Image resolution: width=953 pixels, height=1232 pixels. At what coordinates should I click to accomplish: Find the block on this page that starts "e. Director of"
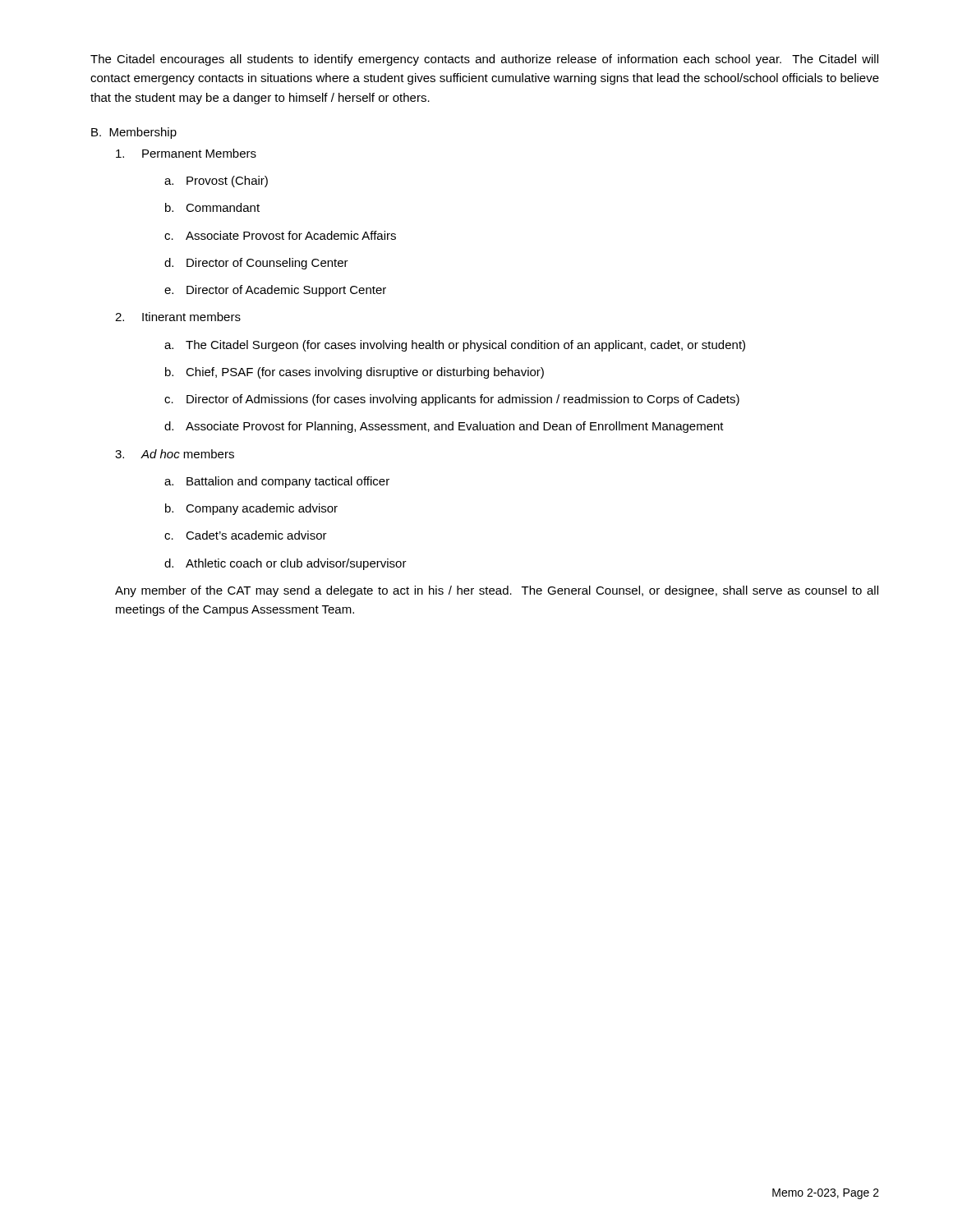pos(275,291)
